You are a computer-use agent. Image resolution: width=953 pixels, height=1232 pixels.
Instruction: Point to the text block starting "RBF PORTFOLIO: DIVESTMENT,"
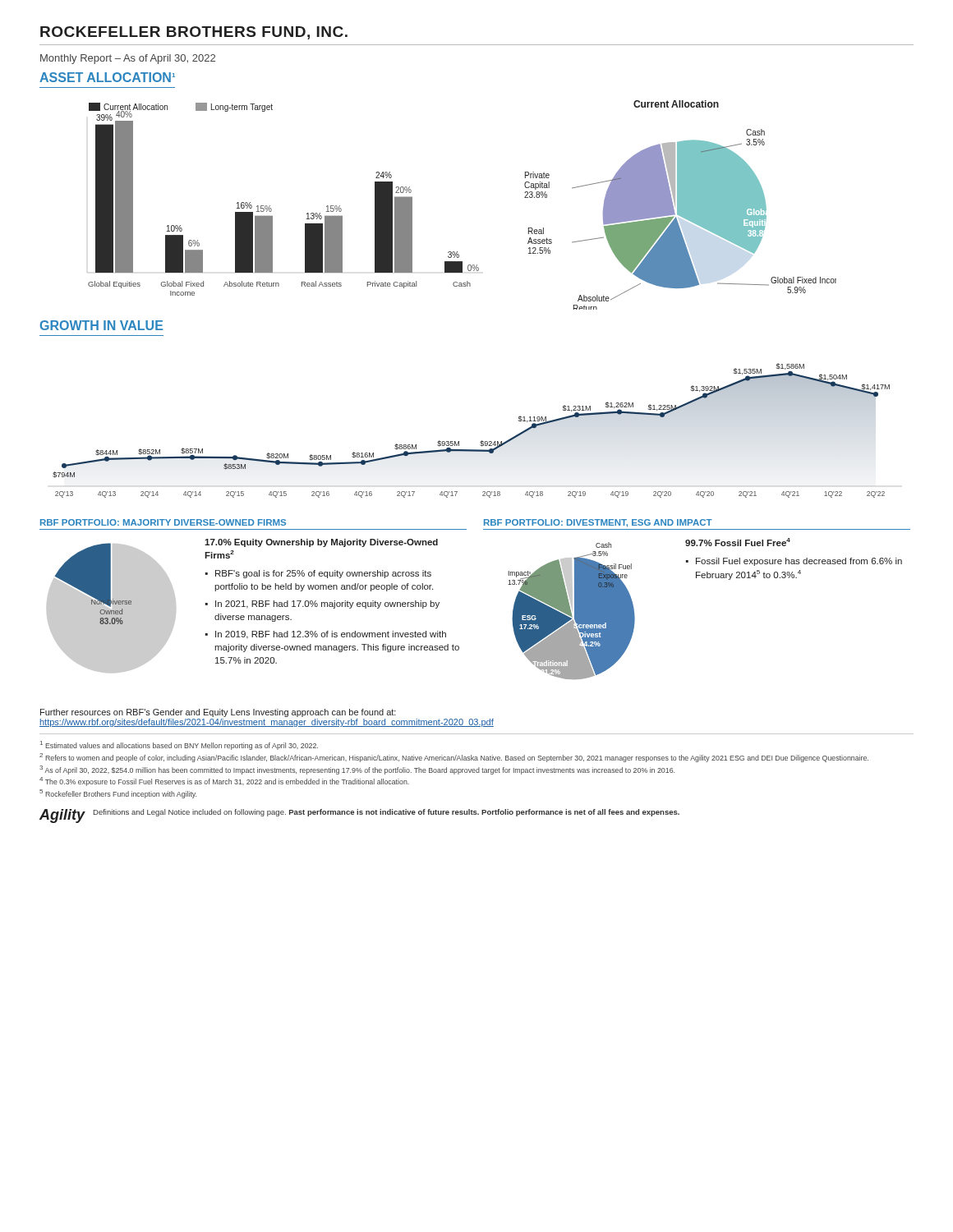pos(597,522)
